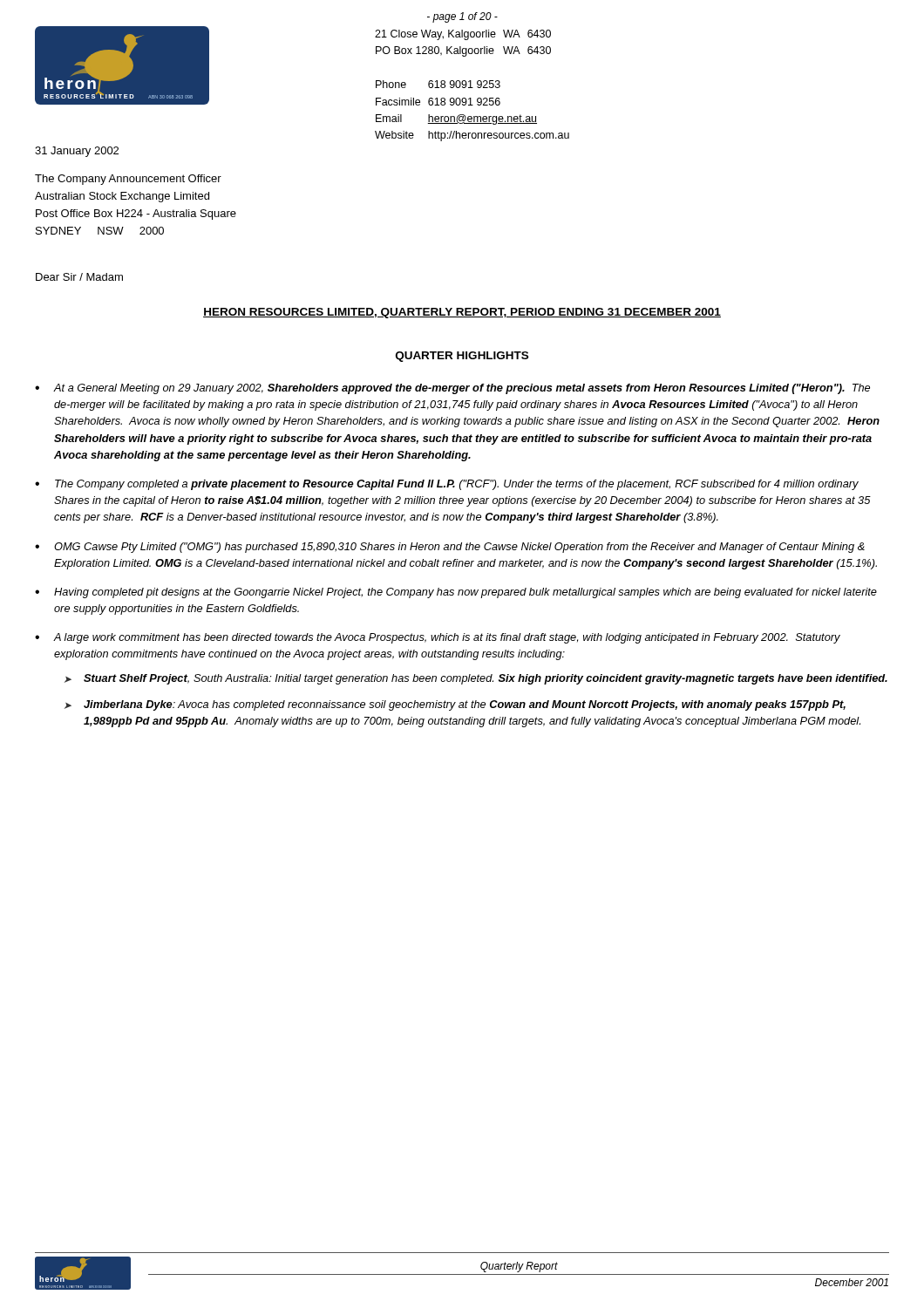This screenshot has width=924, height=1308.
Task: Select the region starting "QUARTER HIGHLIGHTS"
Action: (462, 355)
